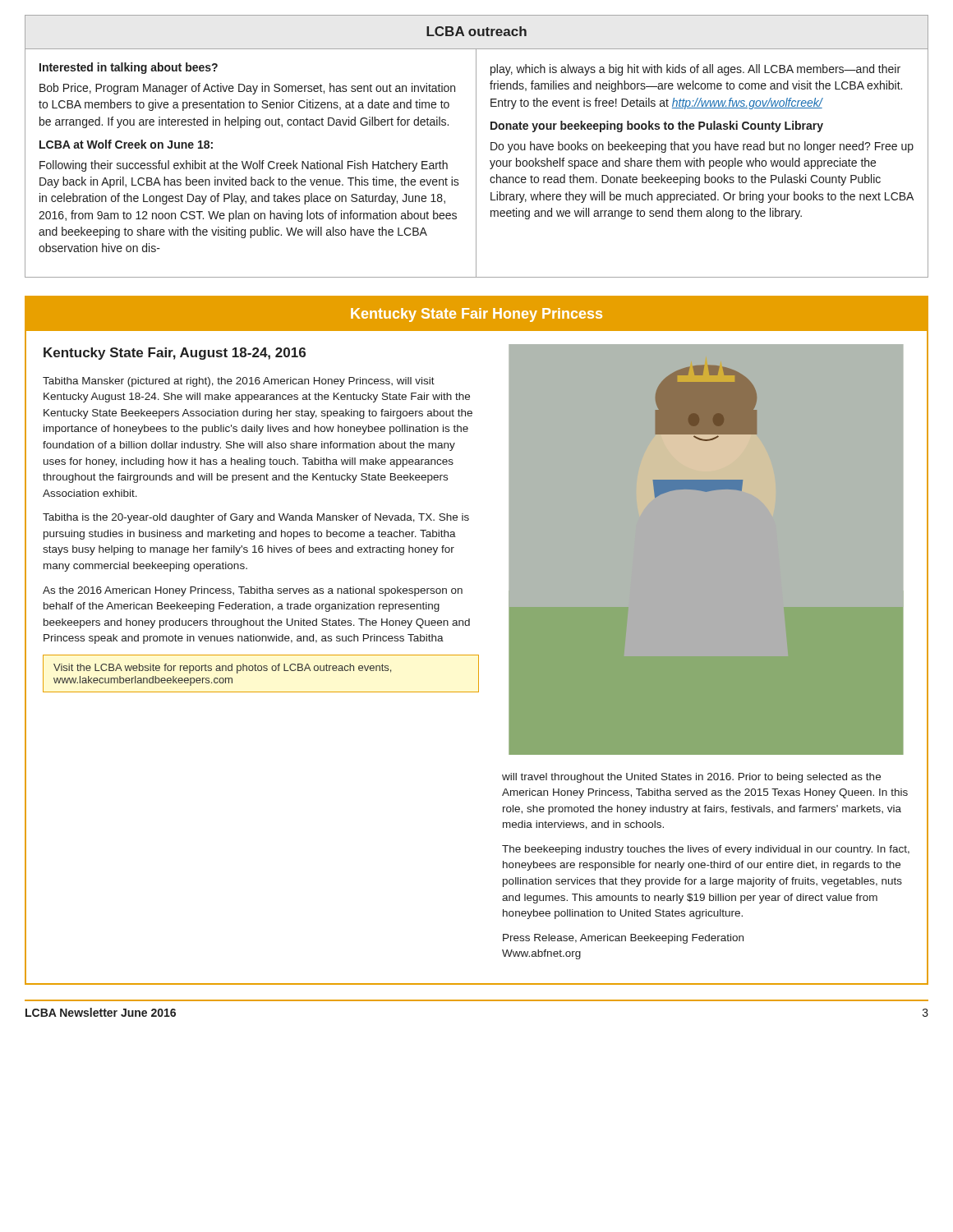The image size is (953, 1232).
Task: Find the text block that says "will travel throughout the United States"
Action: pyautogui.click(x=706, y=801)
